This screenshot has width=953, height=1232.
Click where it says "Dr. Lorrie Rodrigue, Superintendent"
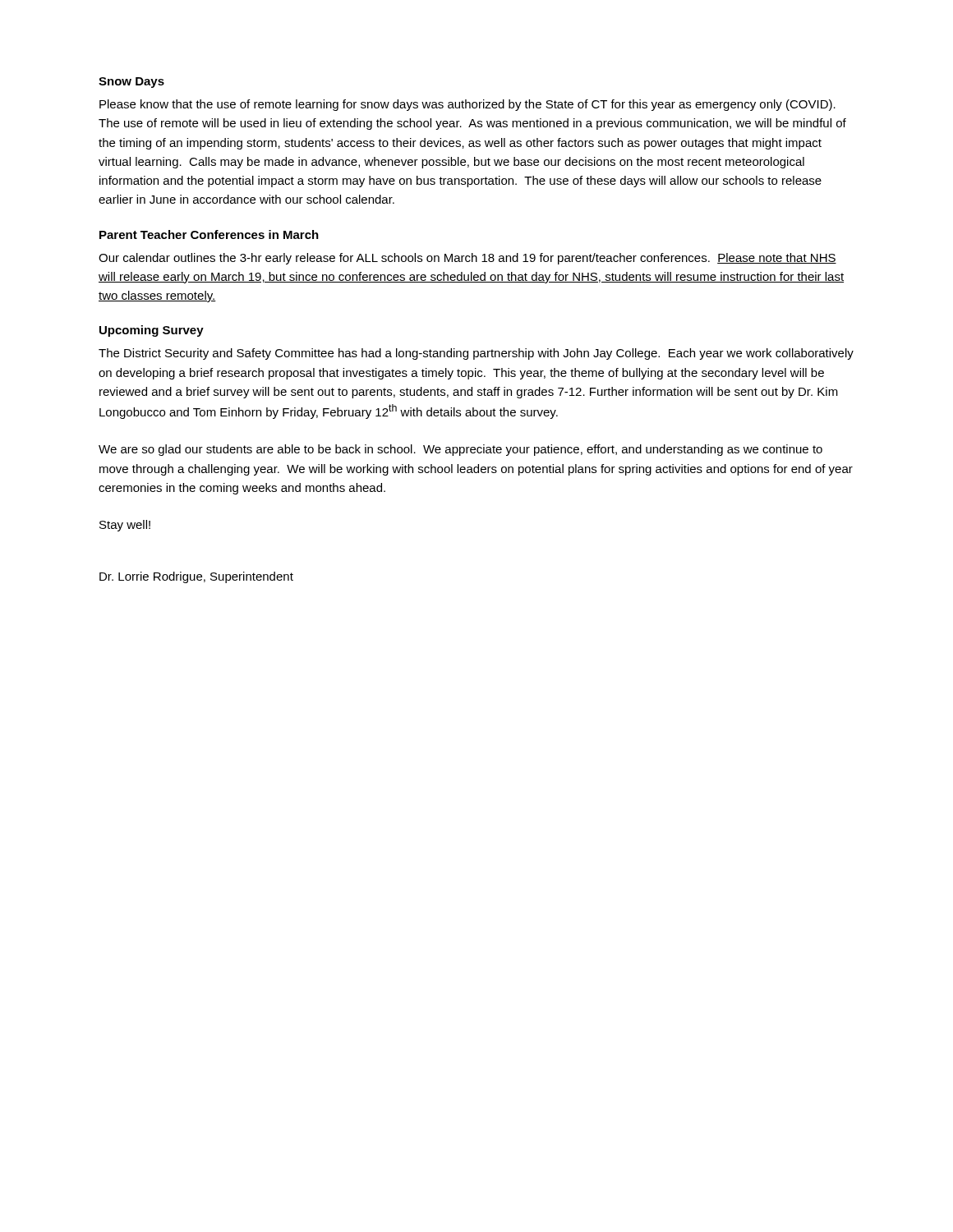196,576
